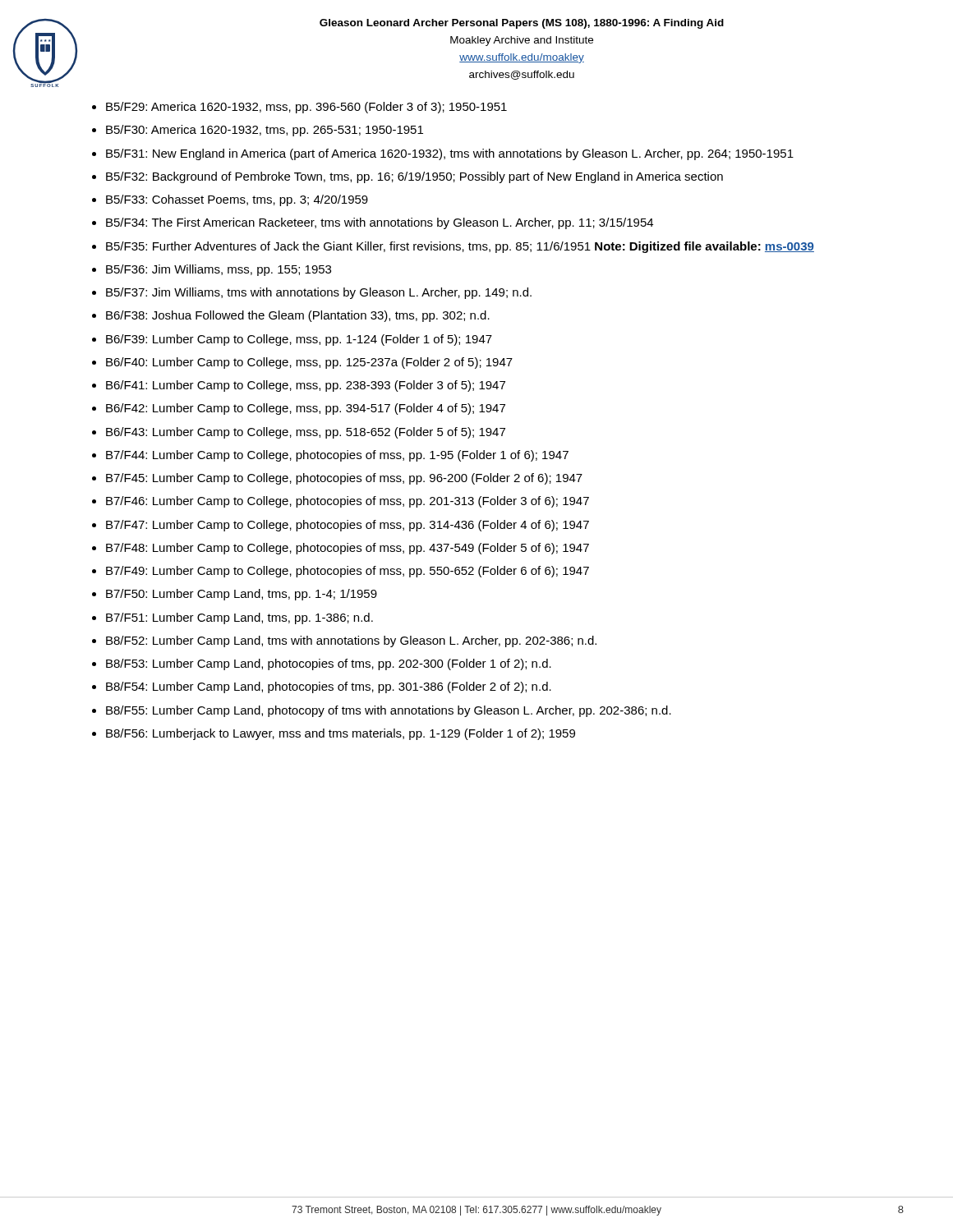Image resolution: width=953 pixels, height=1232 pixels.
Task: Find the passage starting "B5/F35: Further Adventures of Jack"
Action: click(x=460, y=246)
